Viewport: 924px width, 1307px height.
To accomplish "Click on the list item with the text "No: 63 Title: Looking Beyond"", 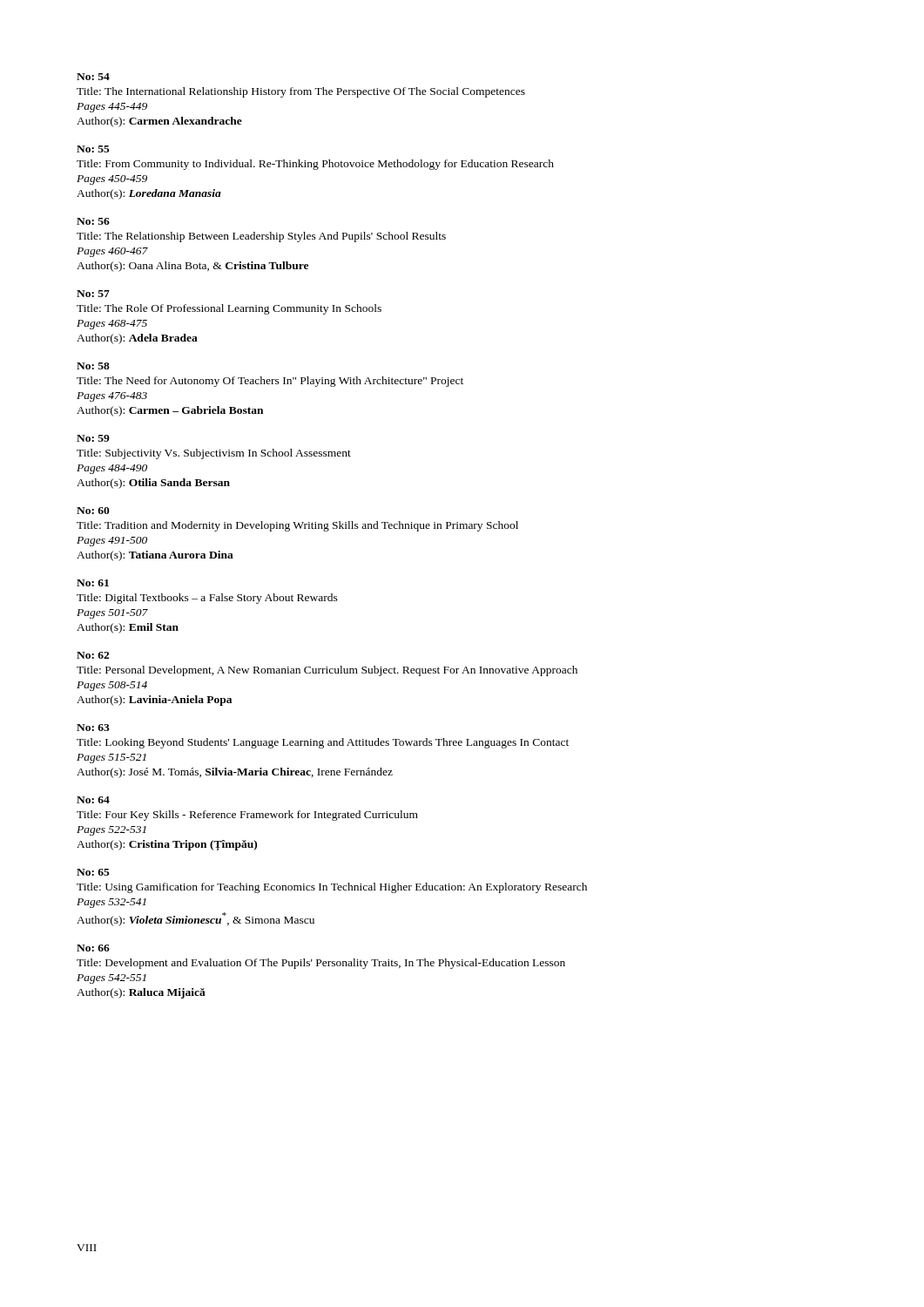I will click(403, 750).
